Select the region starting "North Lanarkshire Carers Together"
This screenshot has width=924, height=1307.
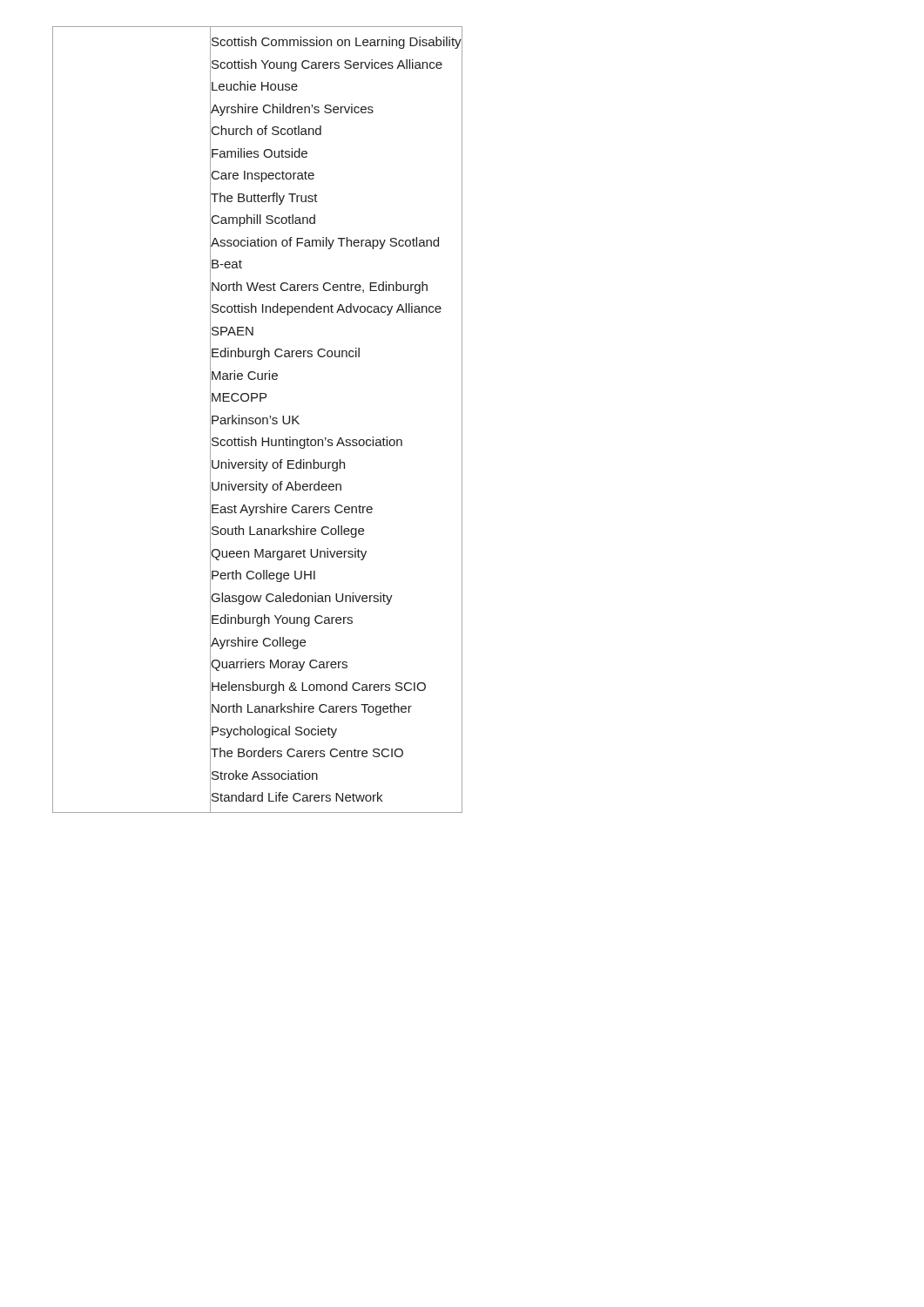point(311,708)
